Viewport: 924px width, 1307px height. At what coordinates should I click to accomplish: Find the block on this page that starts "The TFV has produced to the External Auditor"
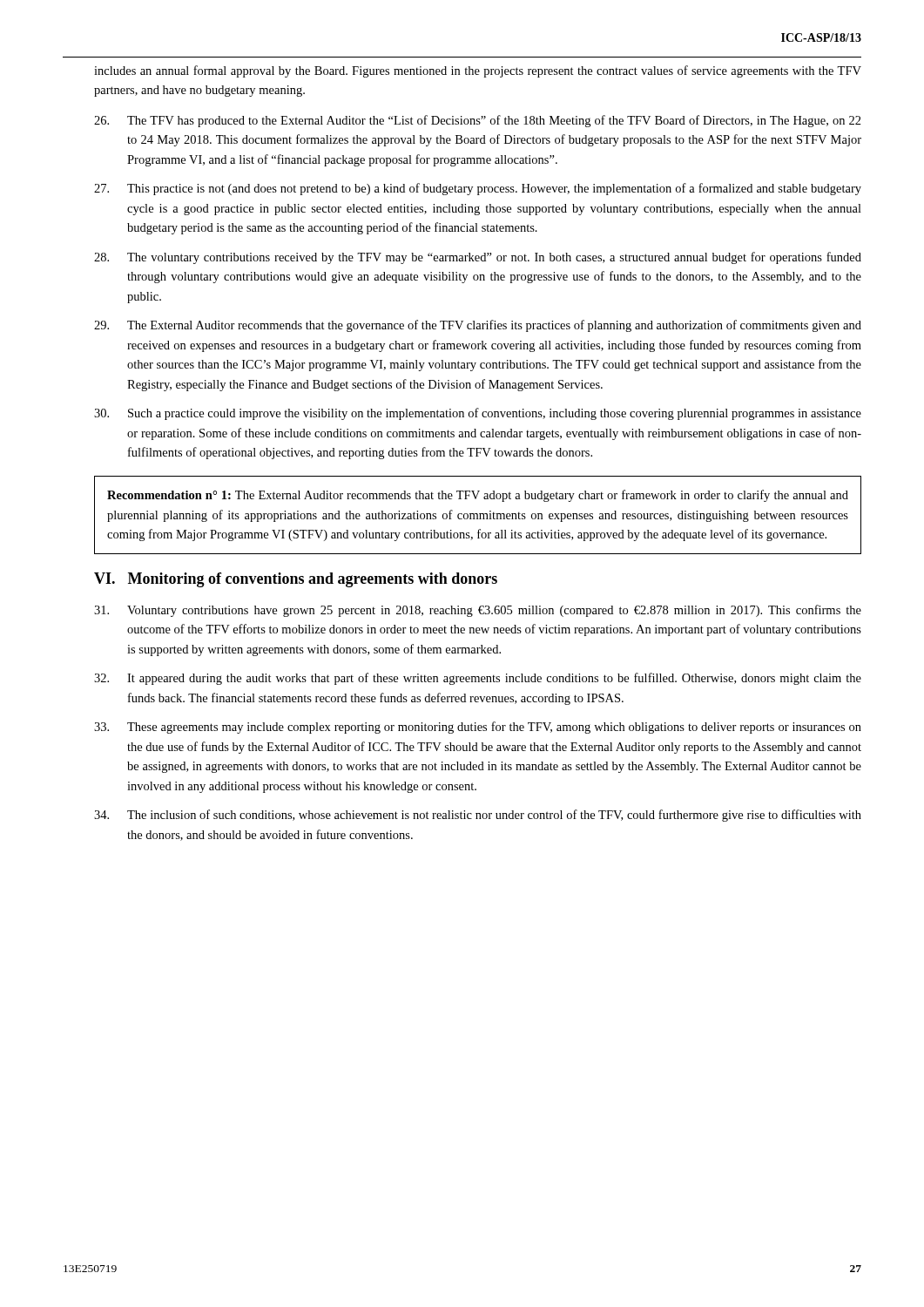(x=478, y=140)
